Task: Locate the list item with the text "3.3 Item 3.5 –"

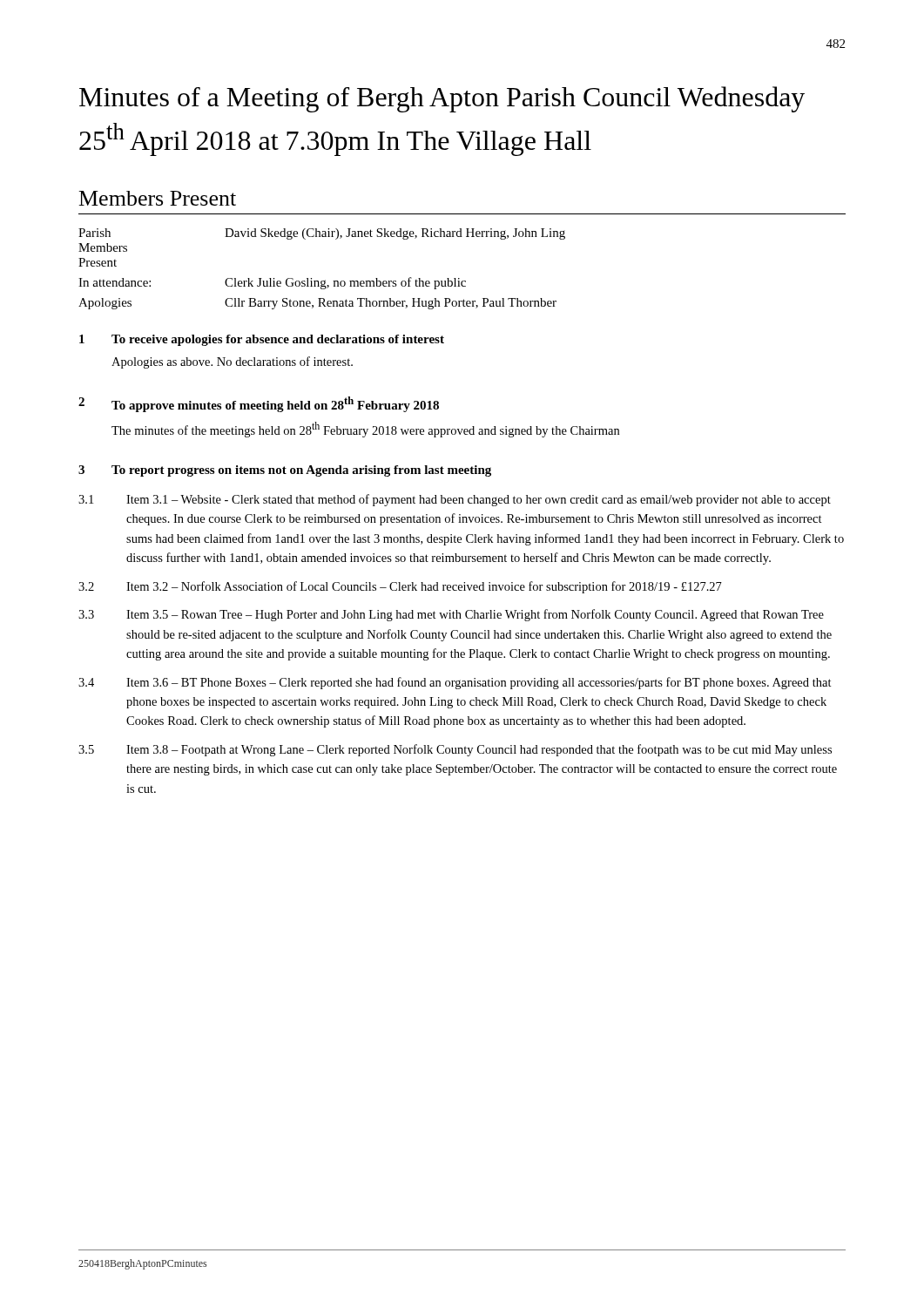Action: click(x=462, y=634)
